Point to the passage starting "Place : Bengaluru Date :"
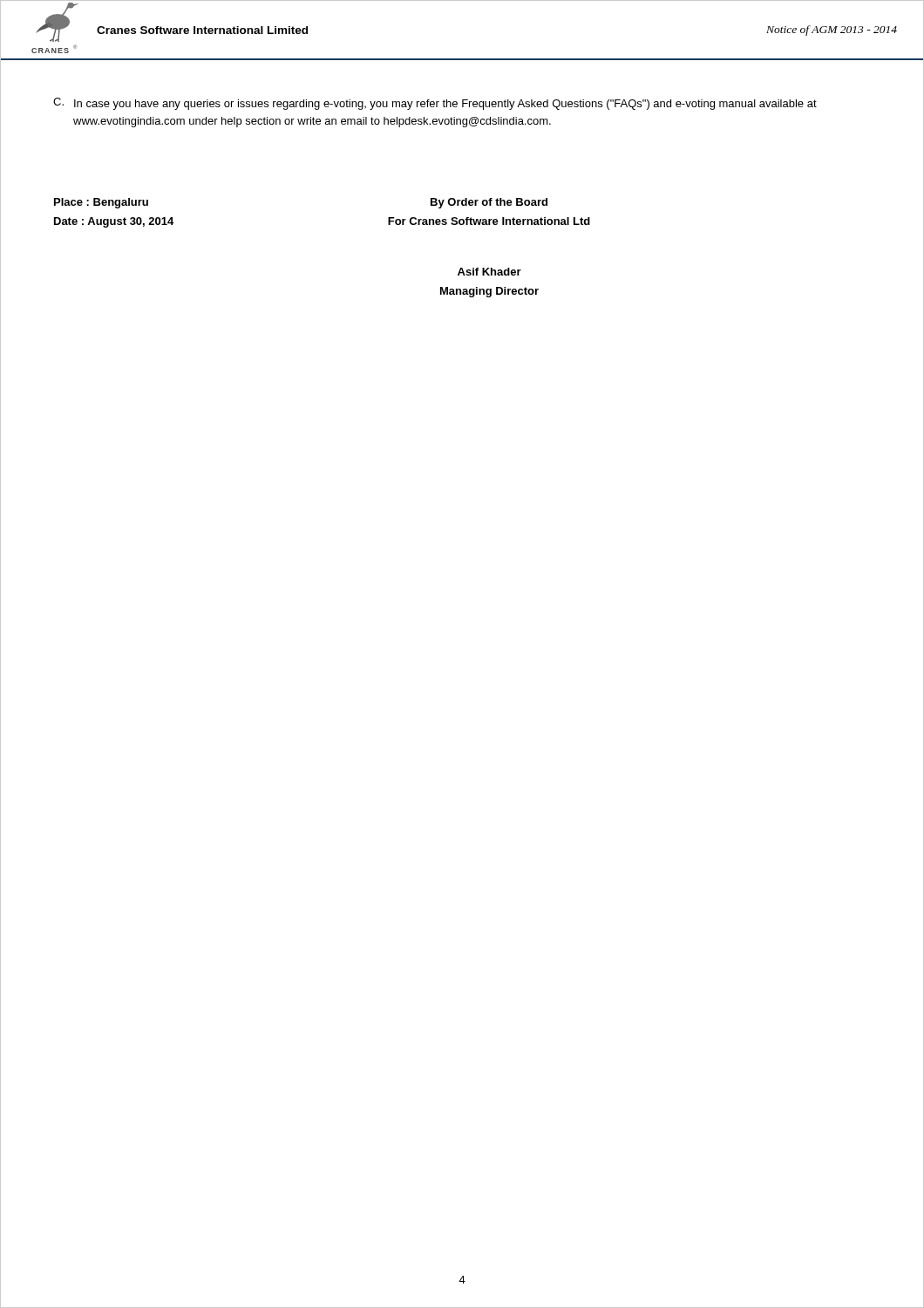Viewport: 924px width, 1308px height. click(x=113, y=212)
